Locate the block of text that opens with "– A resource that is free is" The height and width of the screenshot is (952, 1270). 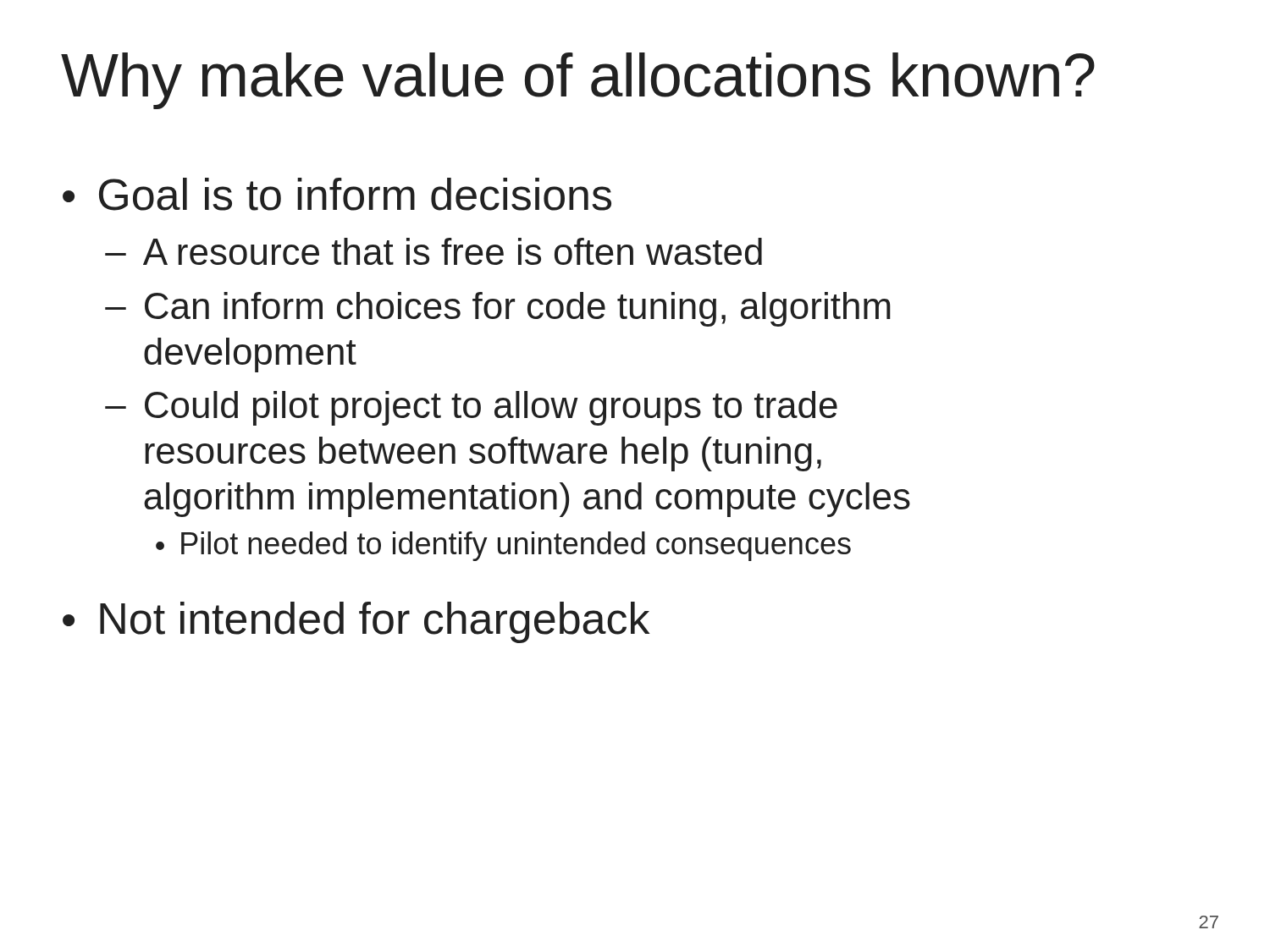pos(435,252)
